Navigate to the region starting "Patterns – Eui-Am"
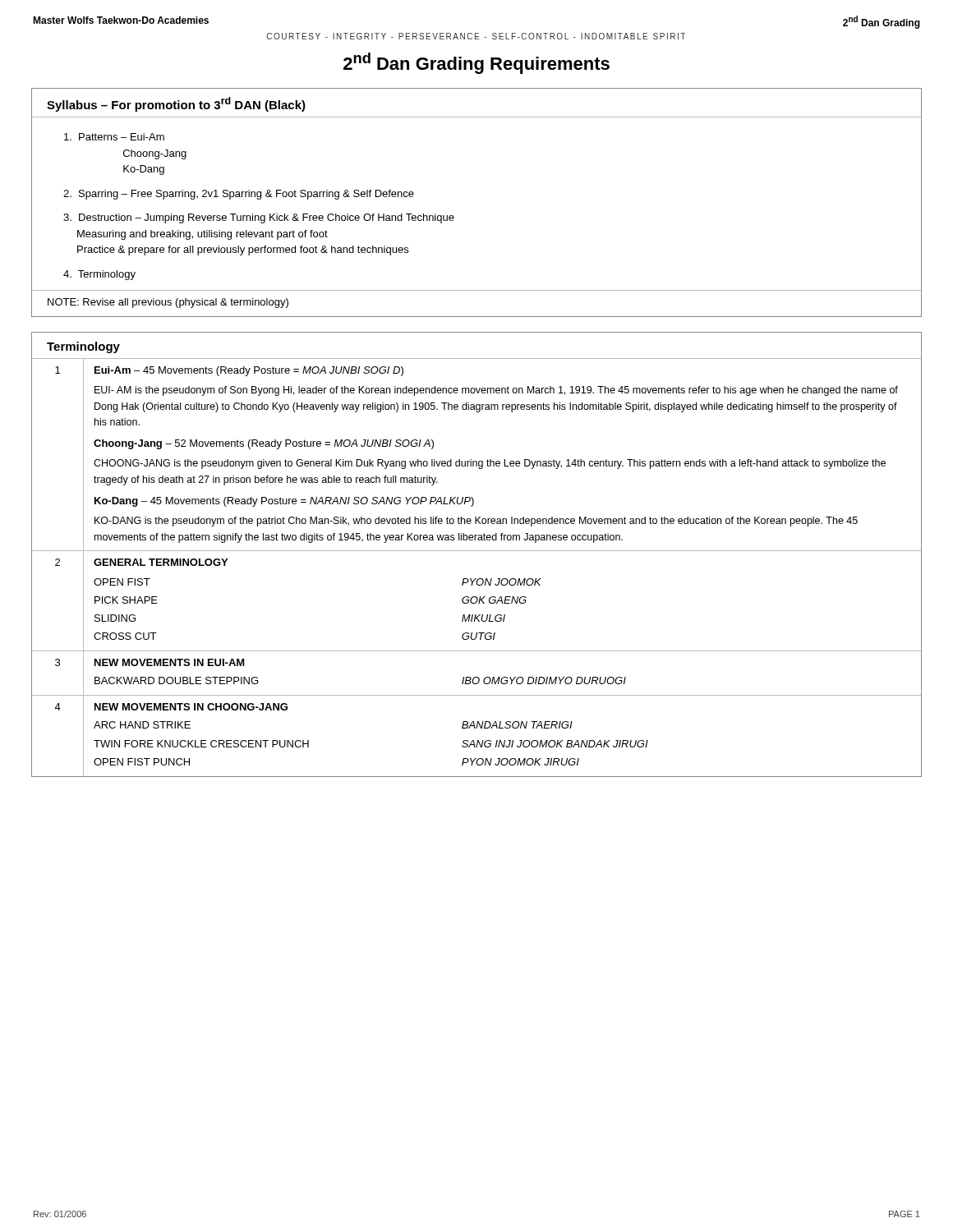 tap(125, 153)
